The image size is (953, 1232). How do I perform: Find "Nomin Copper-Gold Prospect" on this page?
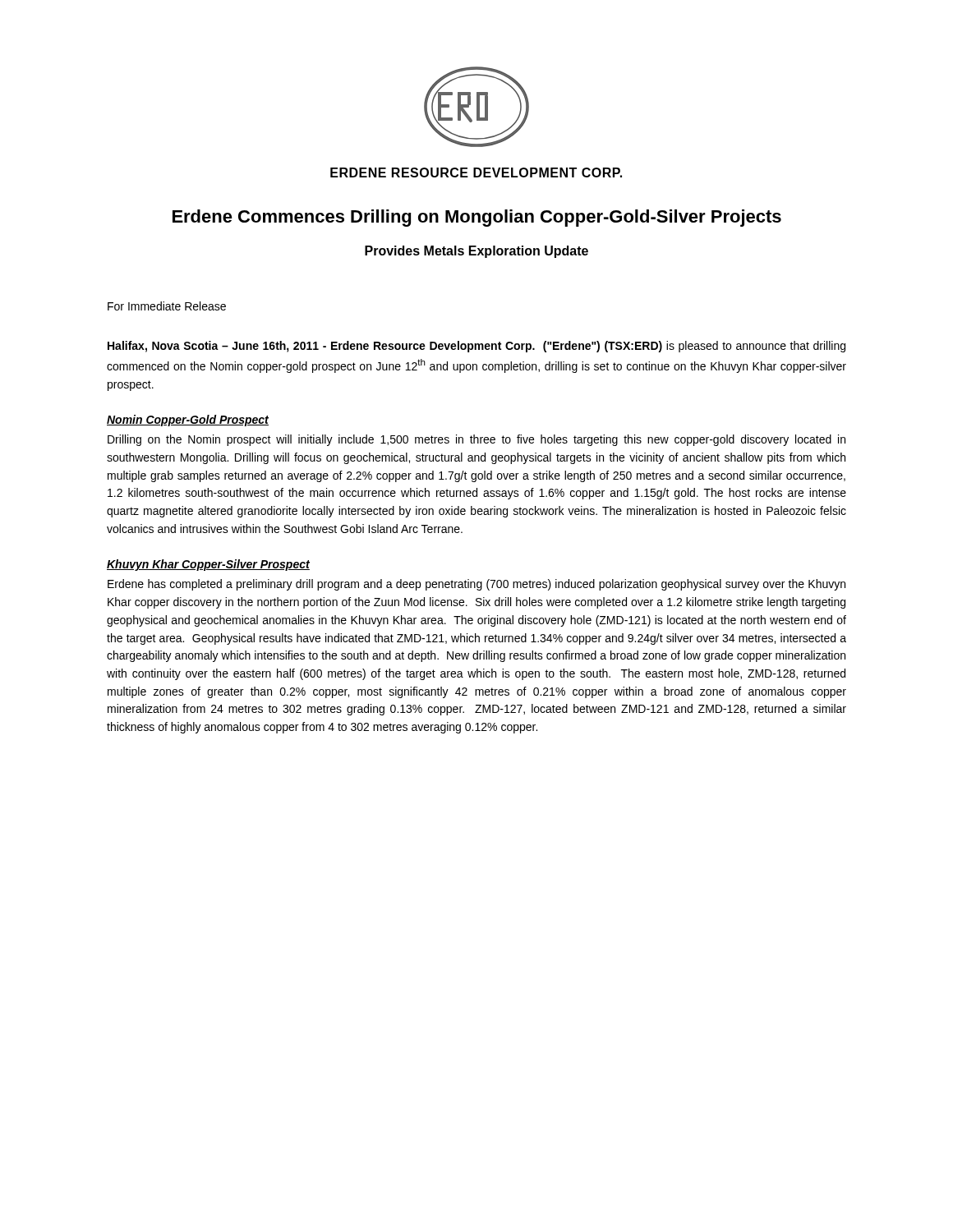(x=188, y=420)
